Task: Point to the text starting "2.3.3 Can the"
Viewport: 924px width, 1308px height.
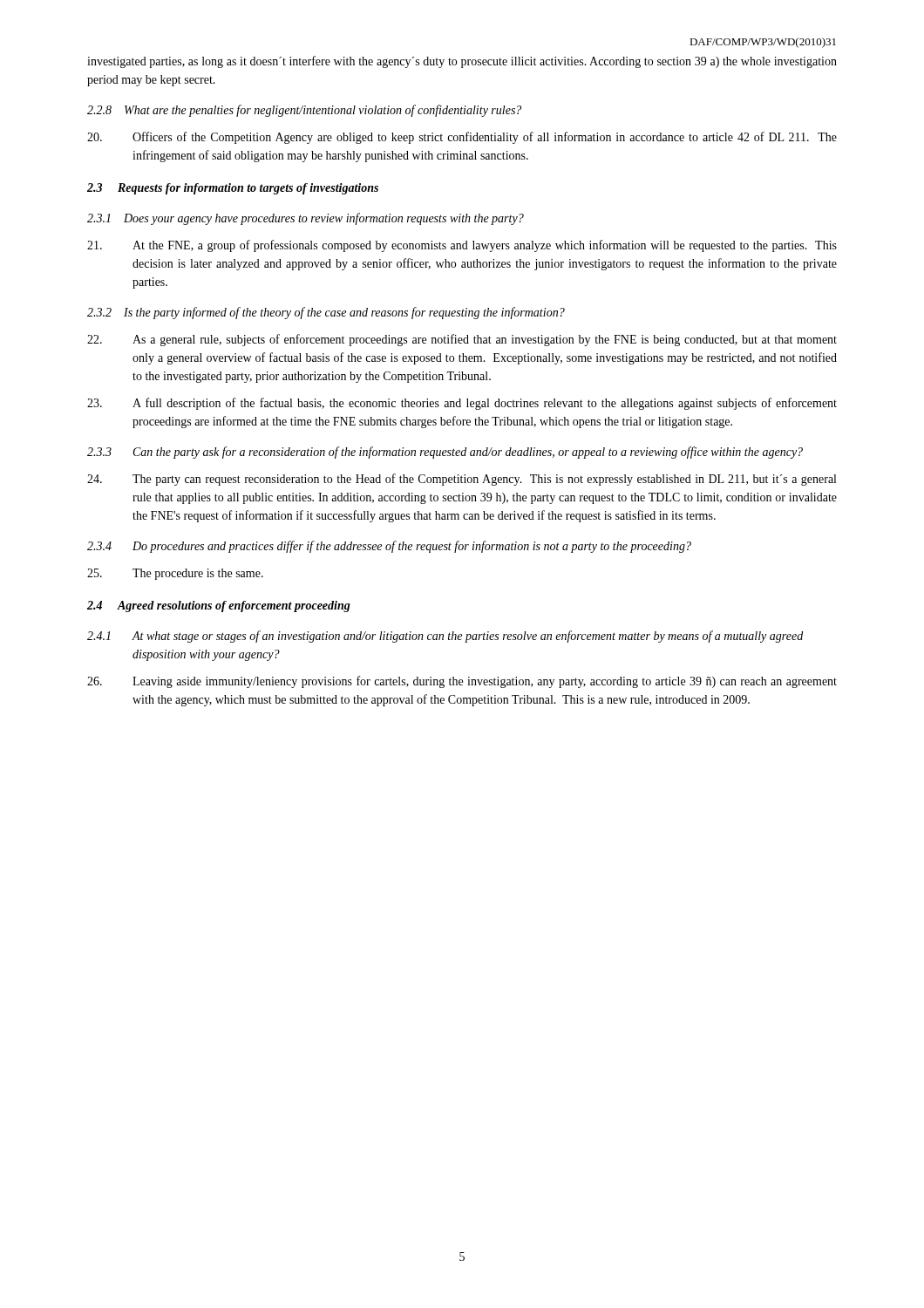Action: tap(462, 452)
